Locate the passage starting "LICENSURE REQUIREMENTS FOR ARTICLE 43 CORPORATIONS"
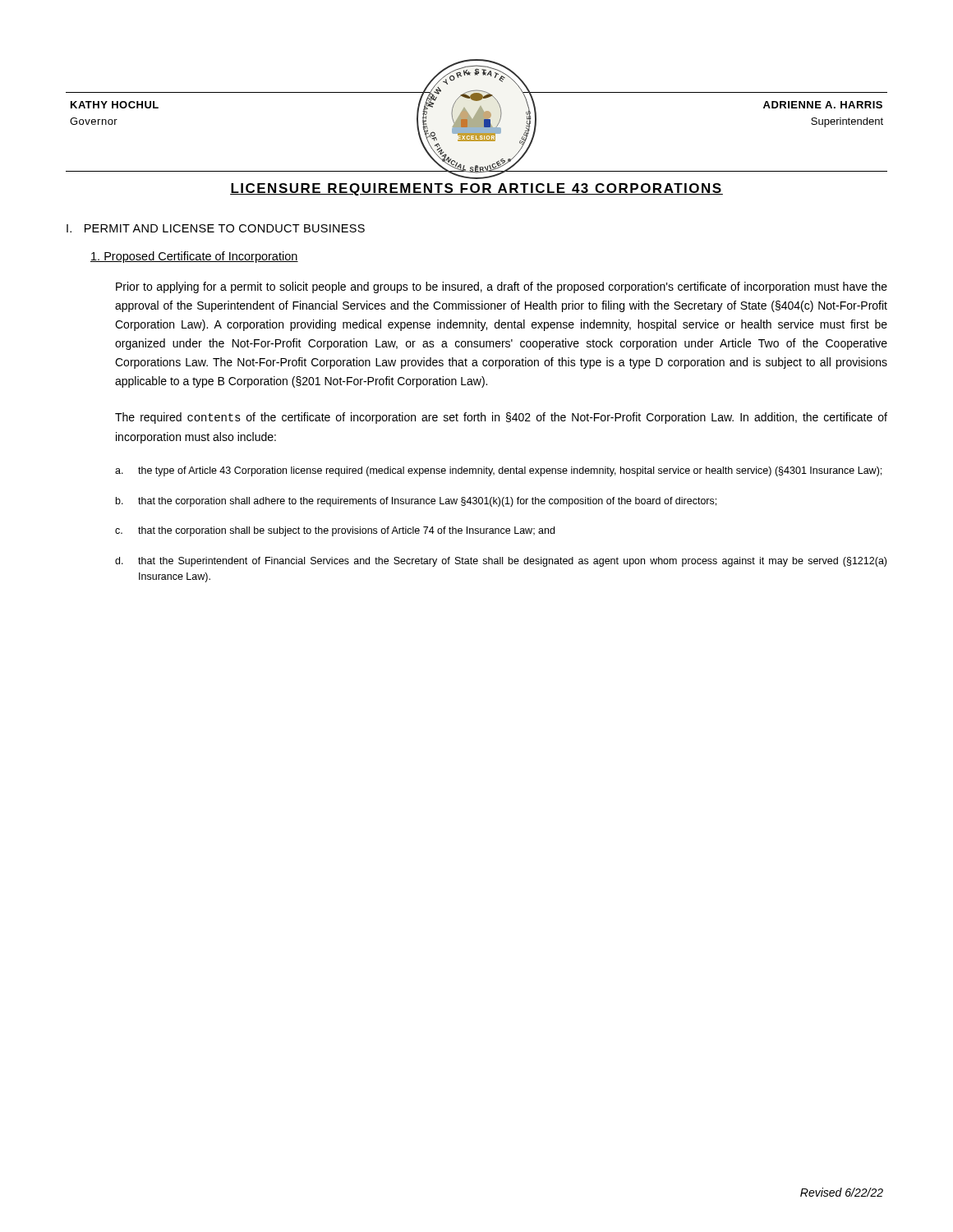953x1232 pixels. pos(476,188)
